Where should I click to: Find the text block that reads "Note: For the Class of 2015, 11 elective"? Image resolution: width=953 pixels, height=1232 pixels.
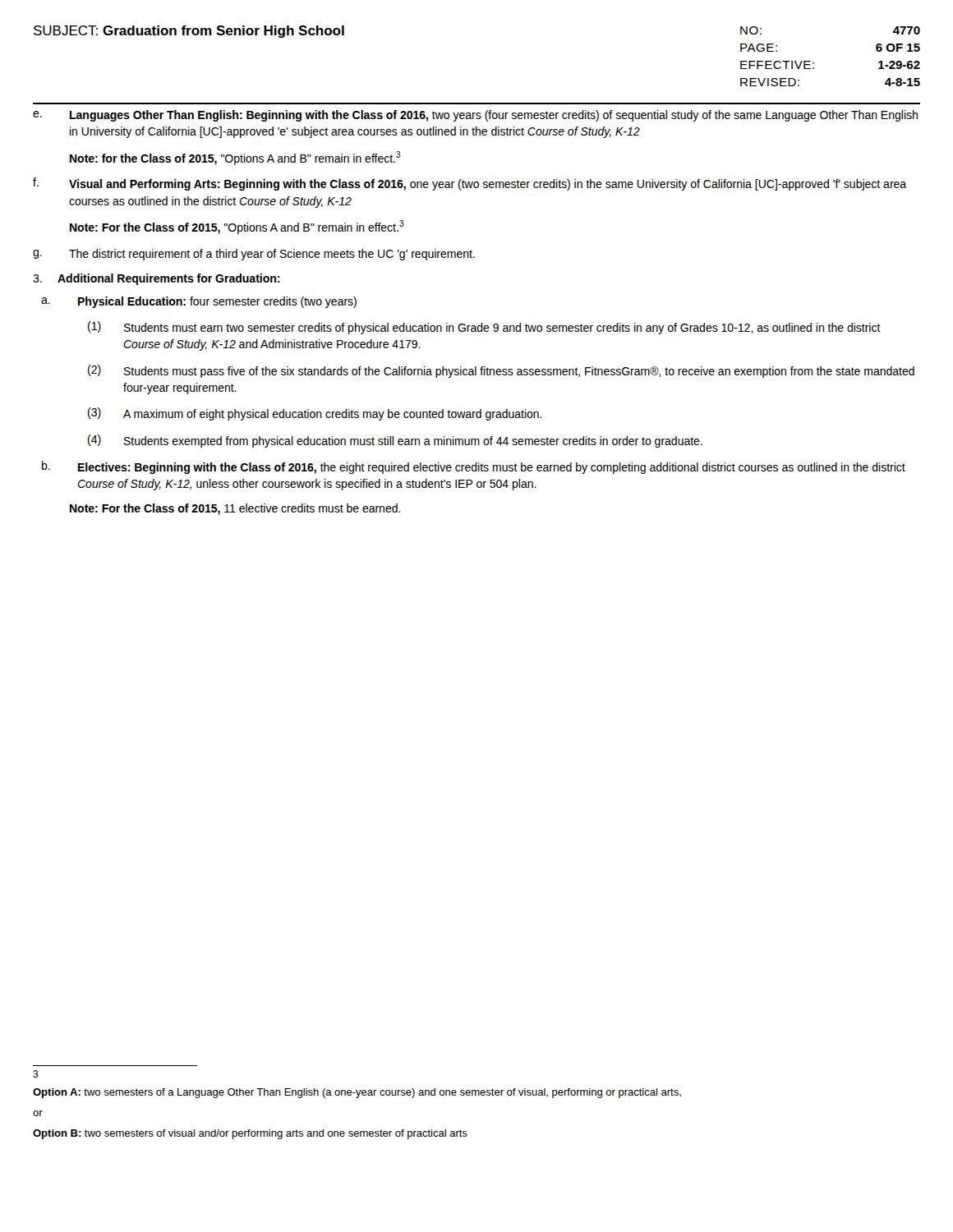(x=235, y=509)
